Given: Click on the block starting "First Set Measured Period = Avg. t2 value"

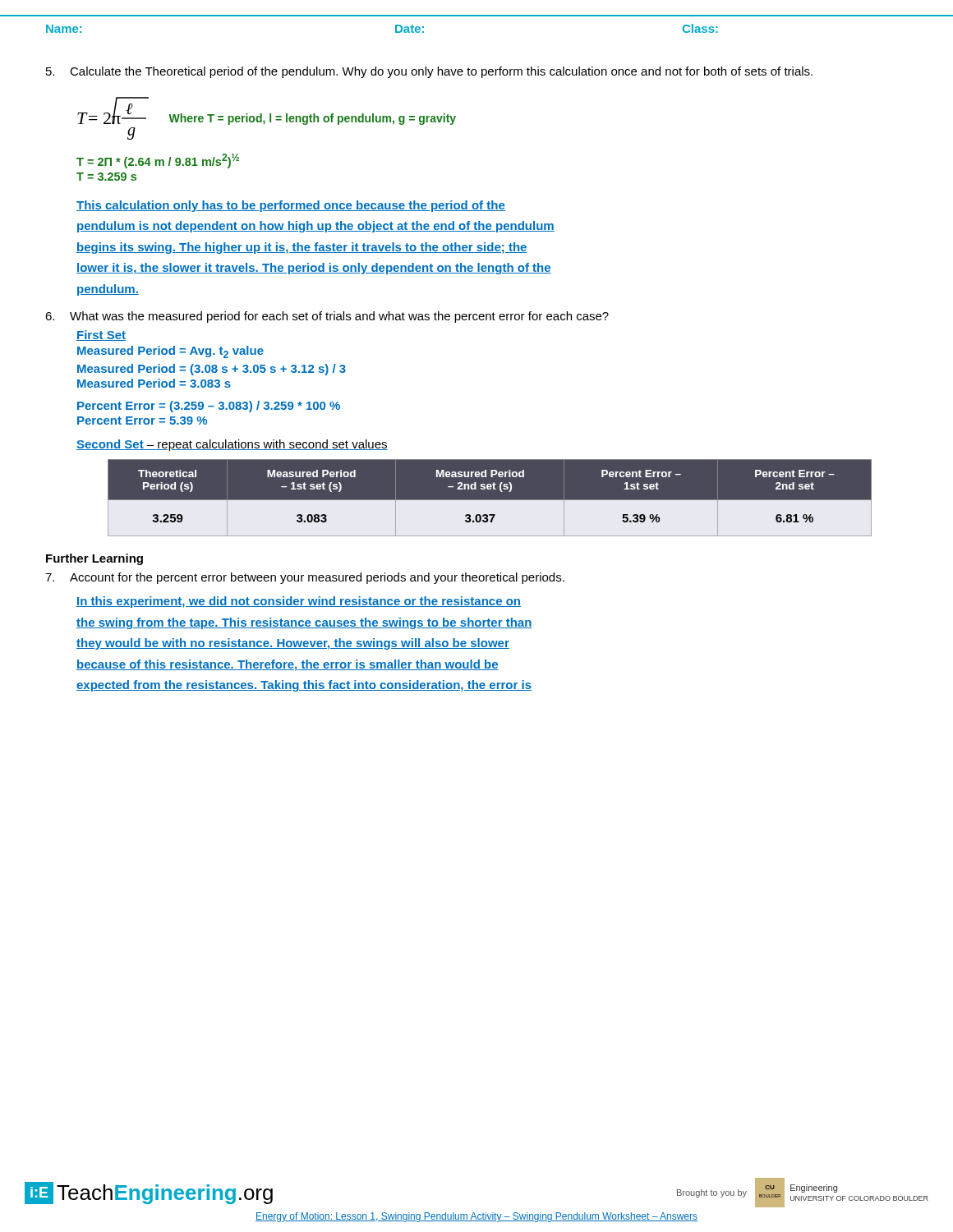Looking at the screenshot, I should [x=101, y=336].
